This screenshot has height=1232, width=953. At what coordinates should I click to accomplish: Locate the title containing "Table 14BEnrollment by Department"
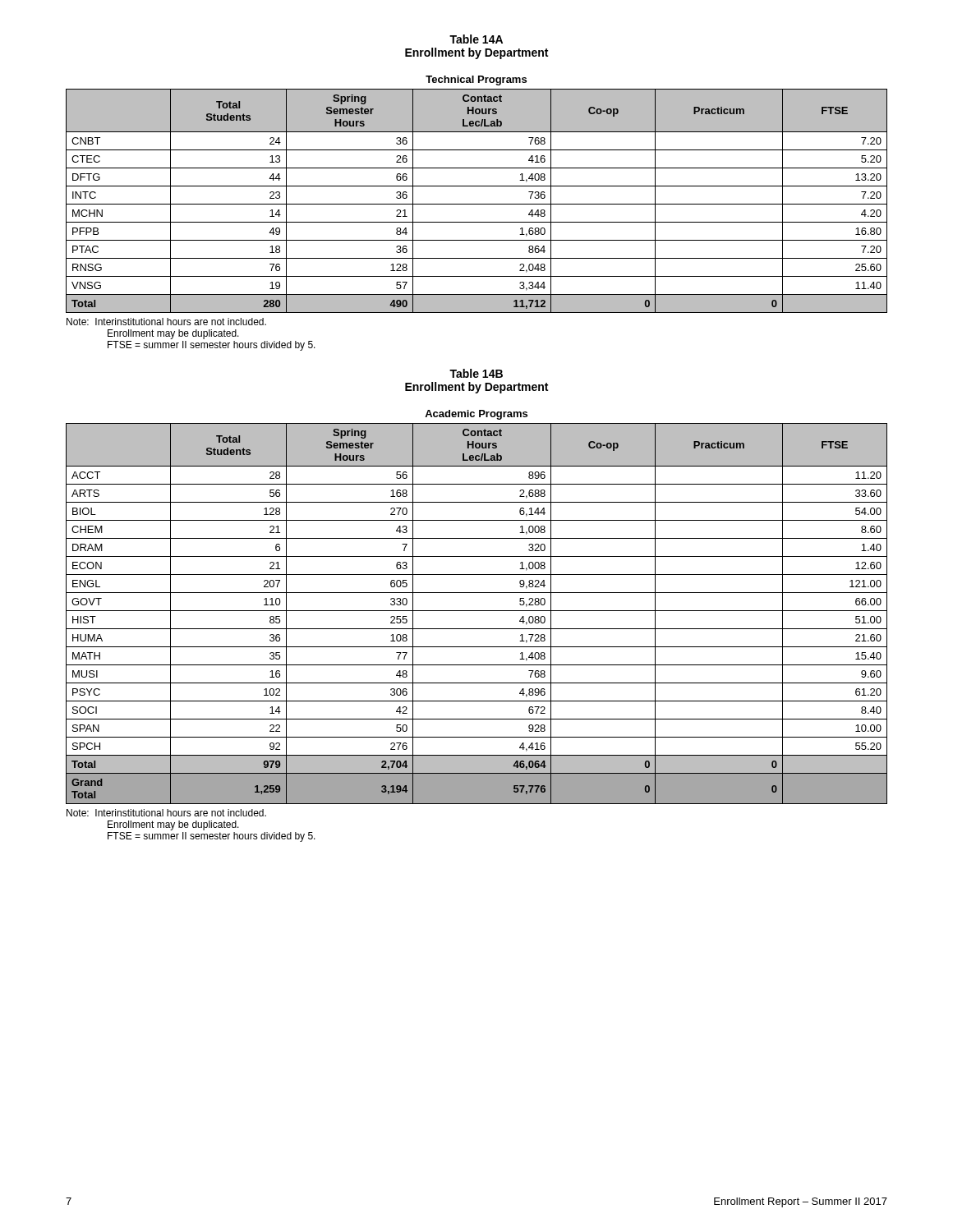coord(476,380)
